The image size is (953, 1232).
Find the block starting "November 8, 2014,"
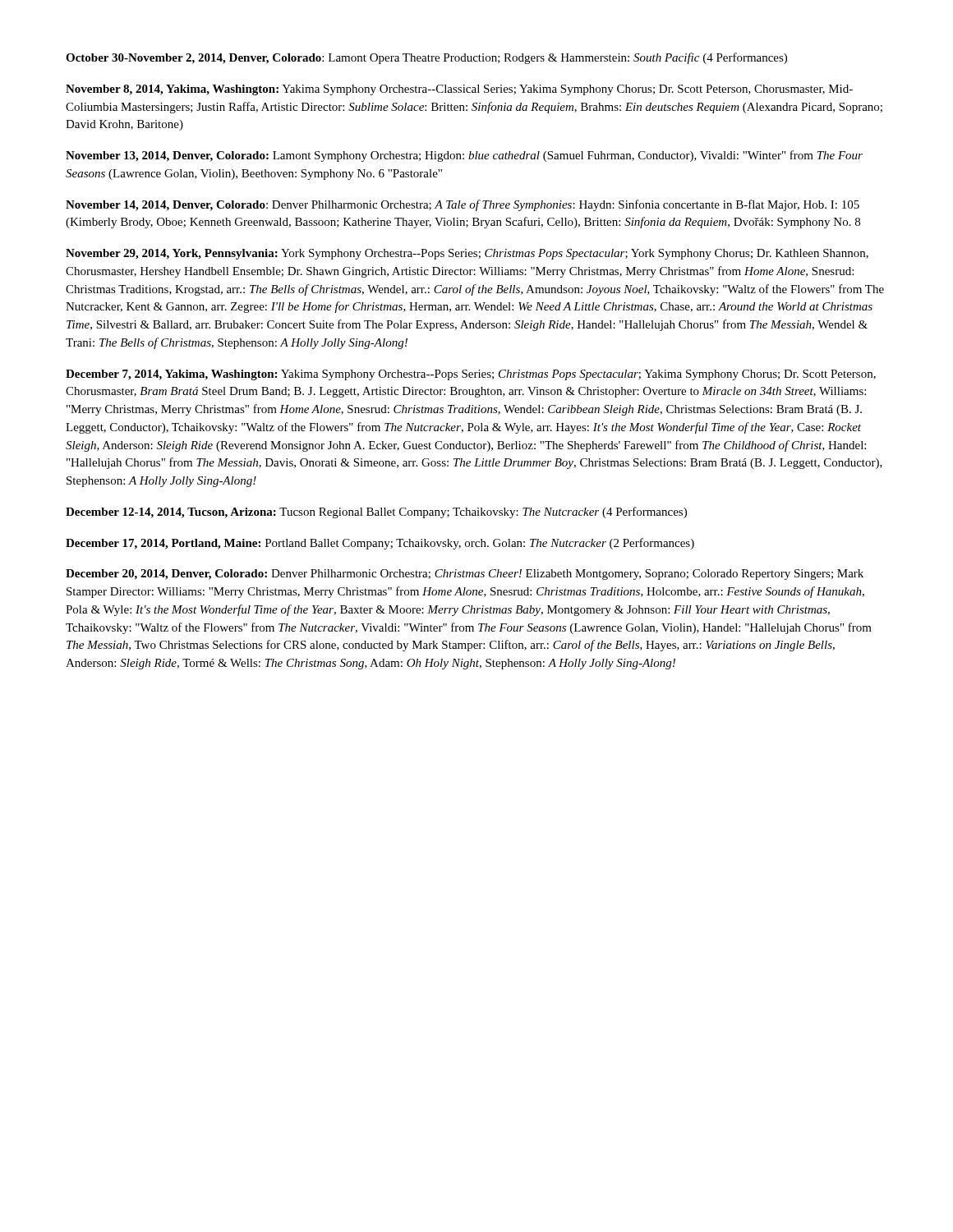coord(474,106)
